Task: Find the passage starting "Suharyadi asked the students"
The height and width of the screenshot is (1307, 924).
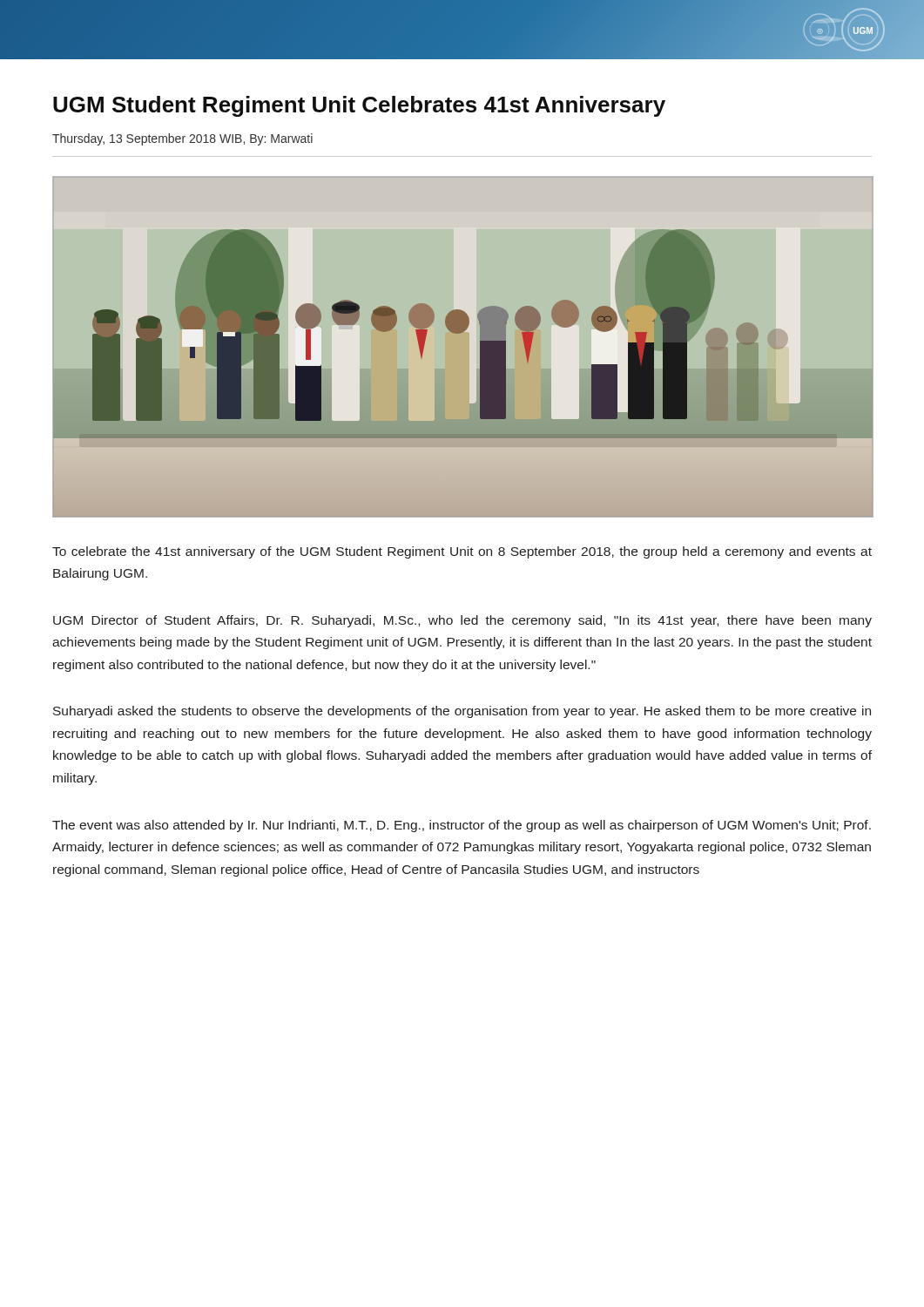Action: [x=462, y=744]
